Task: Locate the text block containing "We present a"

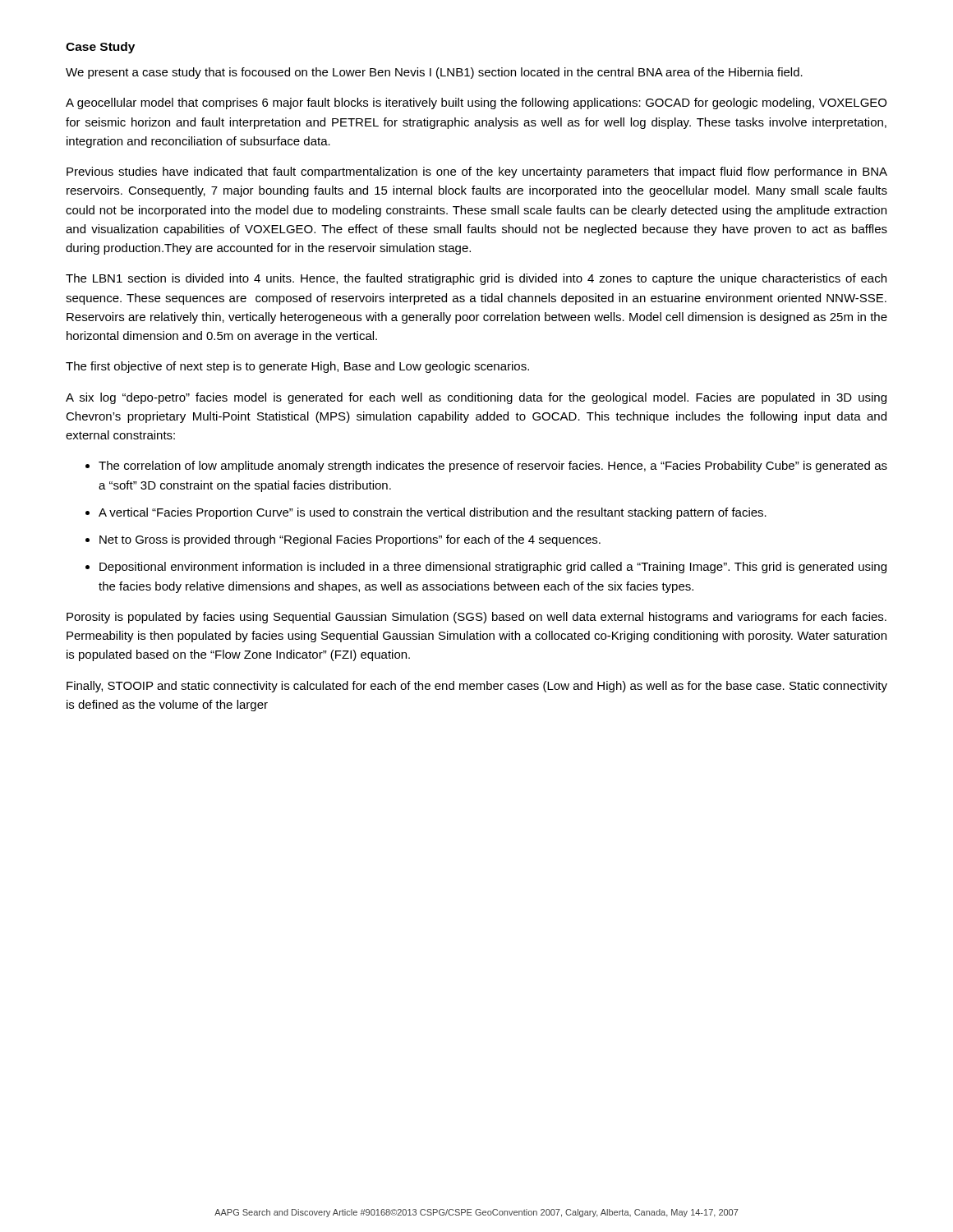Action: (435, 72)
